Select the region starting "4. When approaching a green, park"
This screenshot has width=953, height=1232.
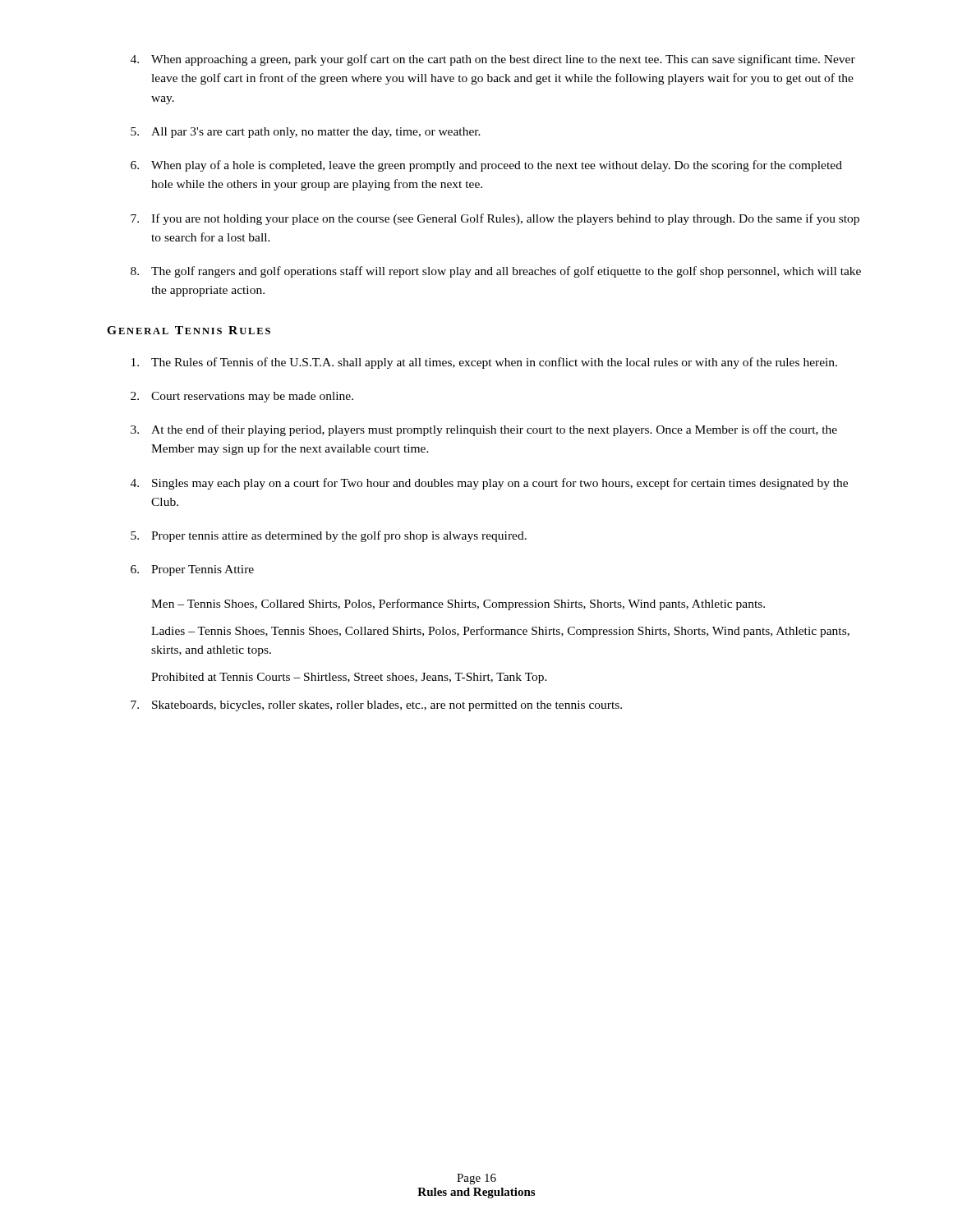click(485, 78)
